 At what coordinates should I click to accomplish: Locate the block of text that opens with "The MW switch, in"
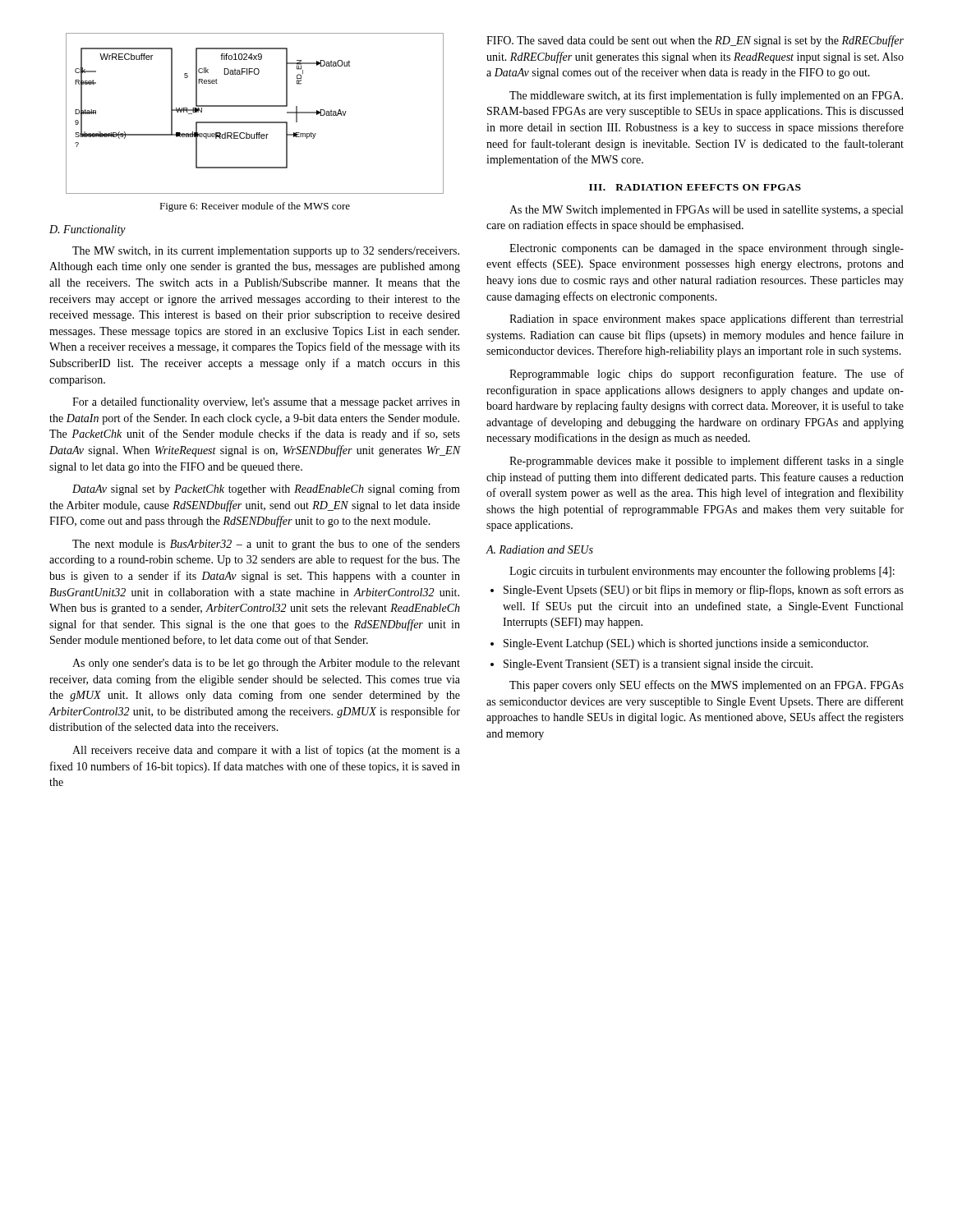pyautogui.click(x=255, y=315)
